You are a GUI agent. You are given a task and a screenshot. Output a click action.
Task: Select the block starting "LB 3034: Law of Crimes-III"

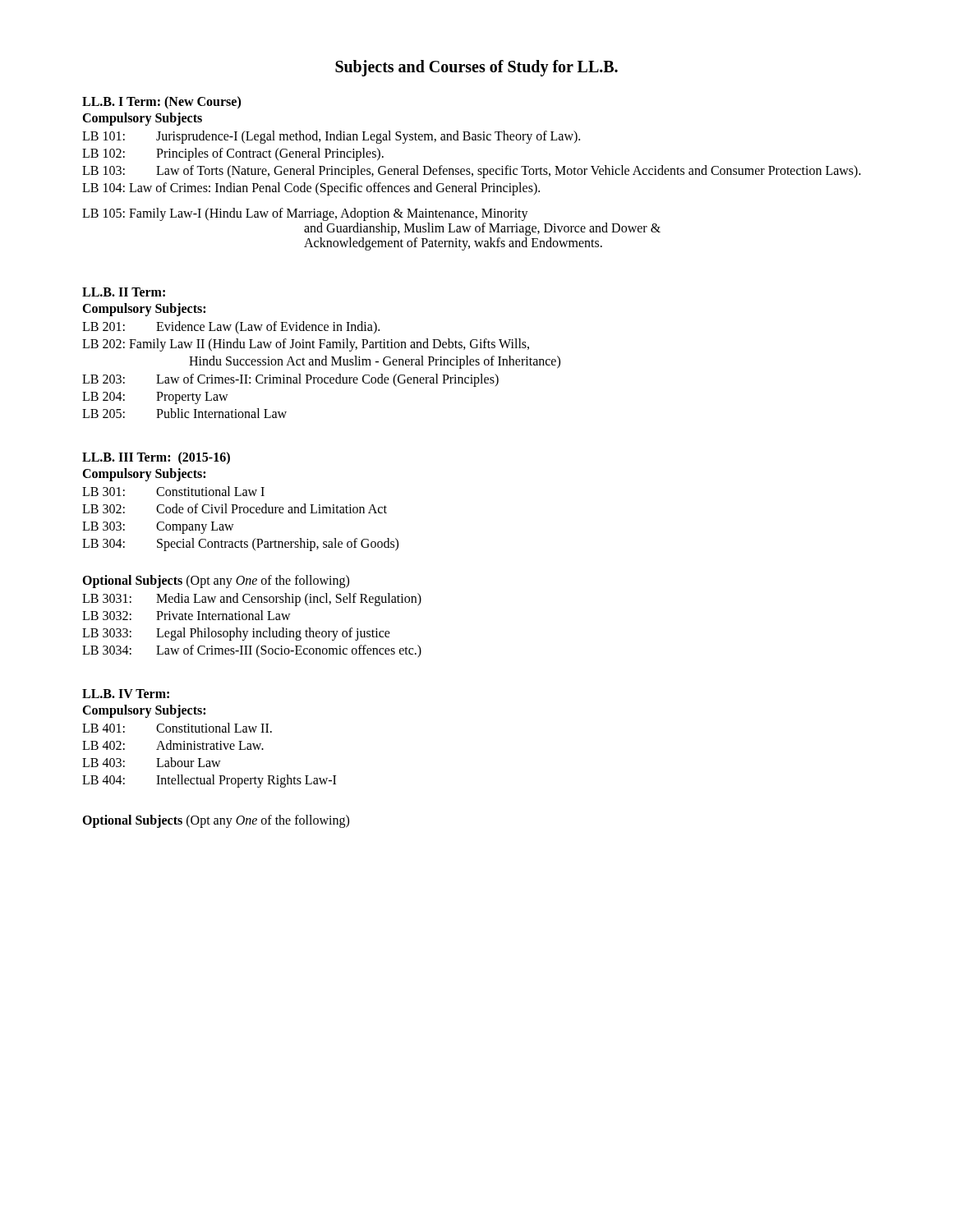pos(252,651)
